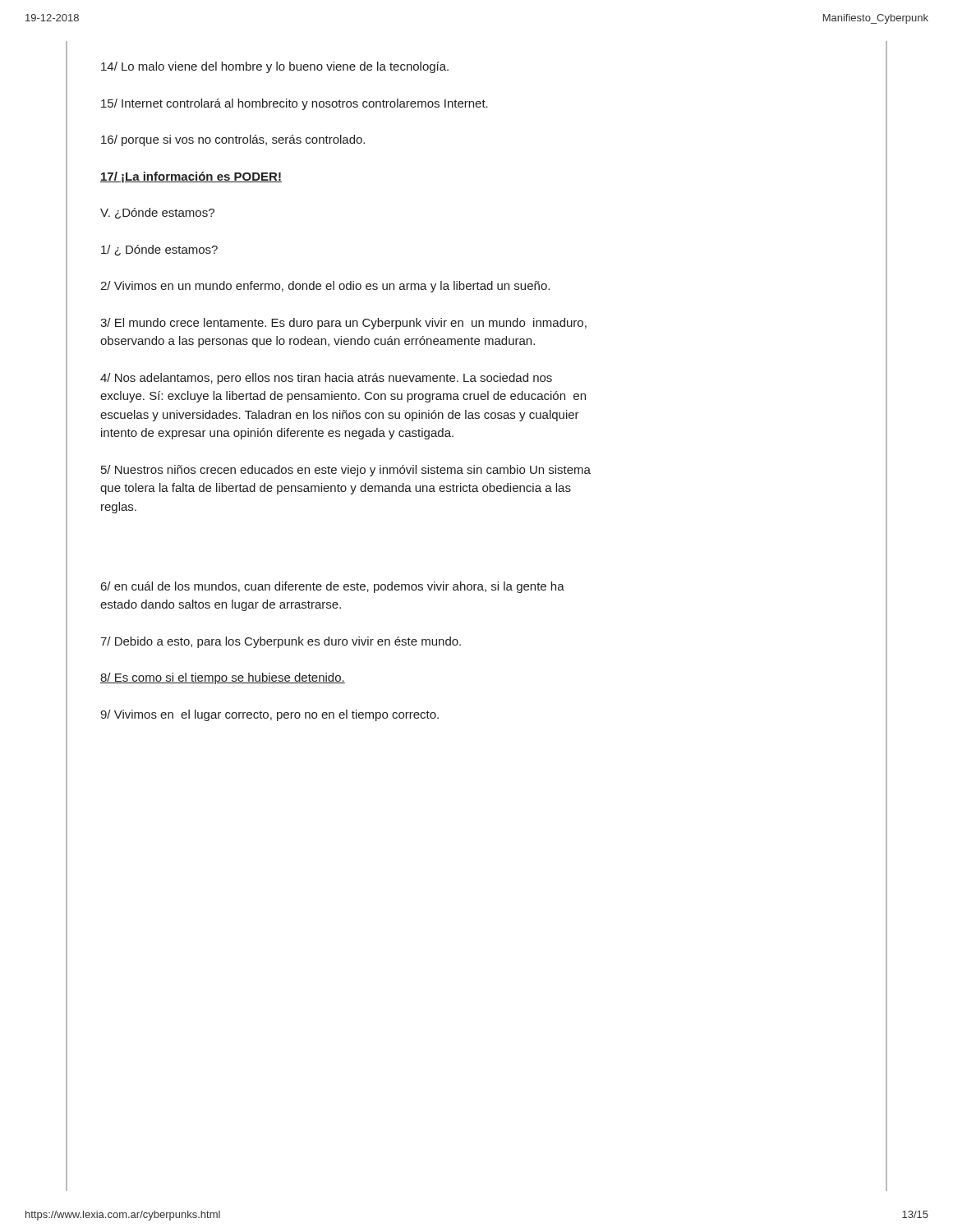Navigate to the block starting "8/ Es como si el"

click(x=223, y=677)
